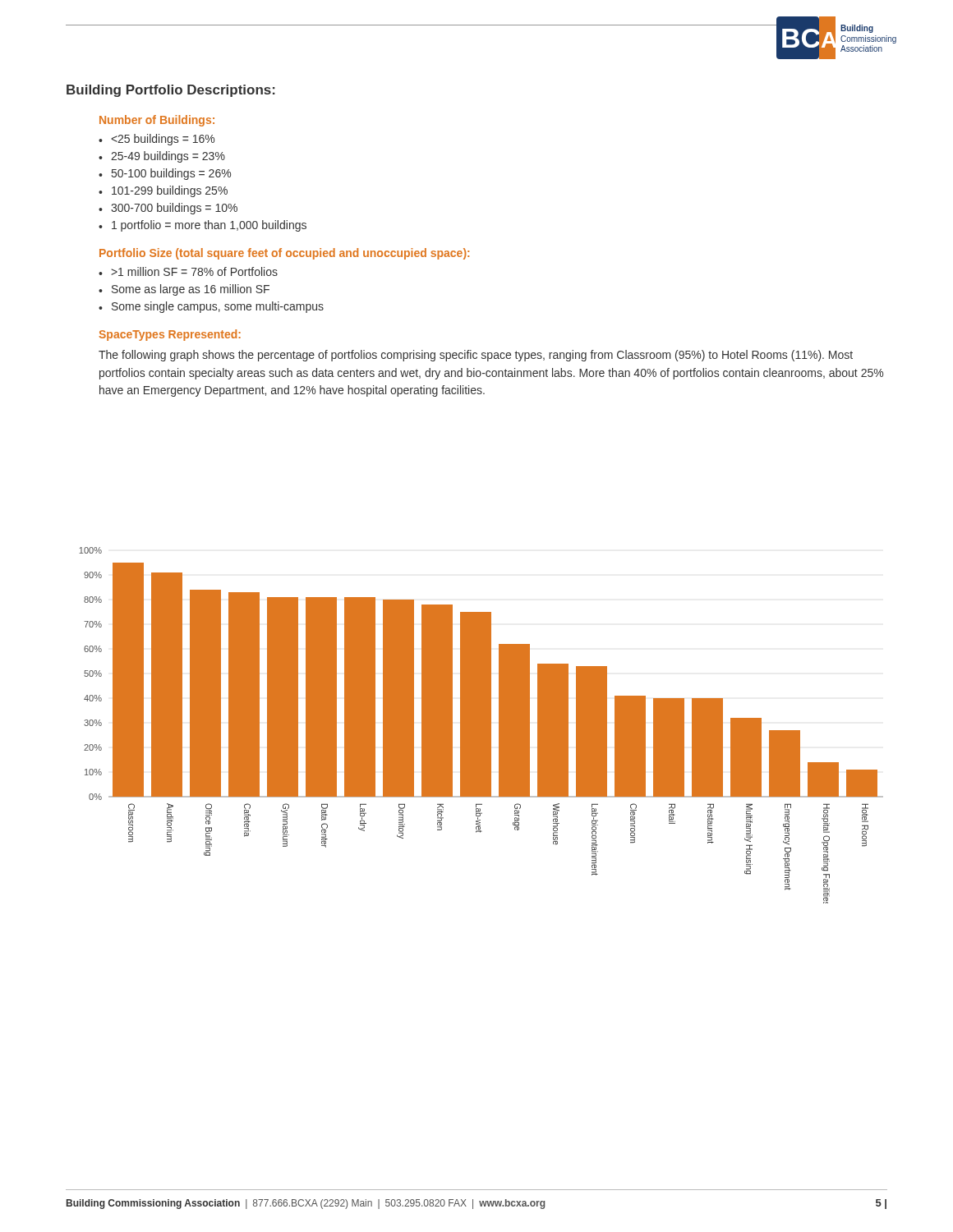Screen dimensions: 1232x953
Task: Find the text starting "• <25 buildings = 16%"
Action: 157,140
